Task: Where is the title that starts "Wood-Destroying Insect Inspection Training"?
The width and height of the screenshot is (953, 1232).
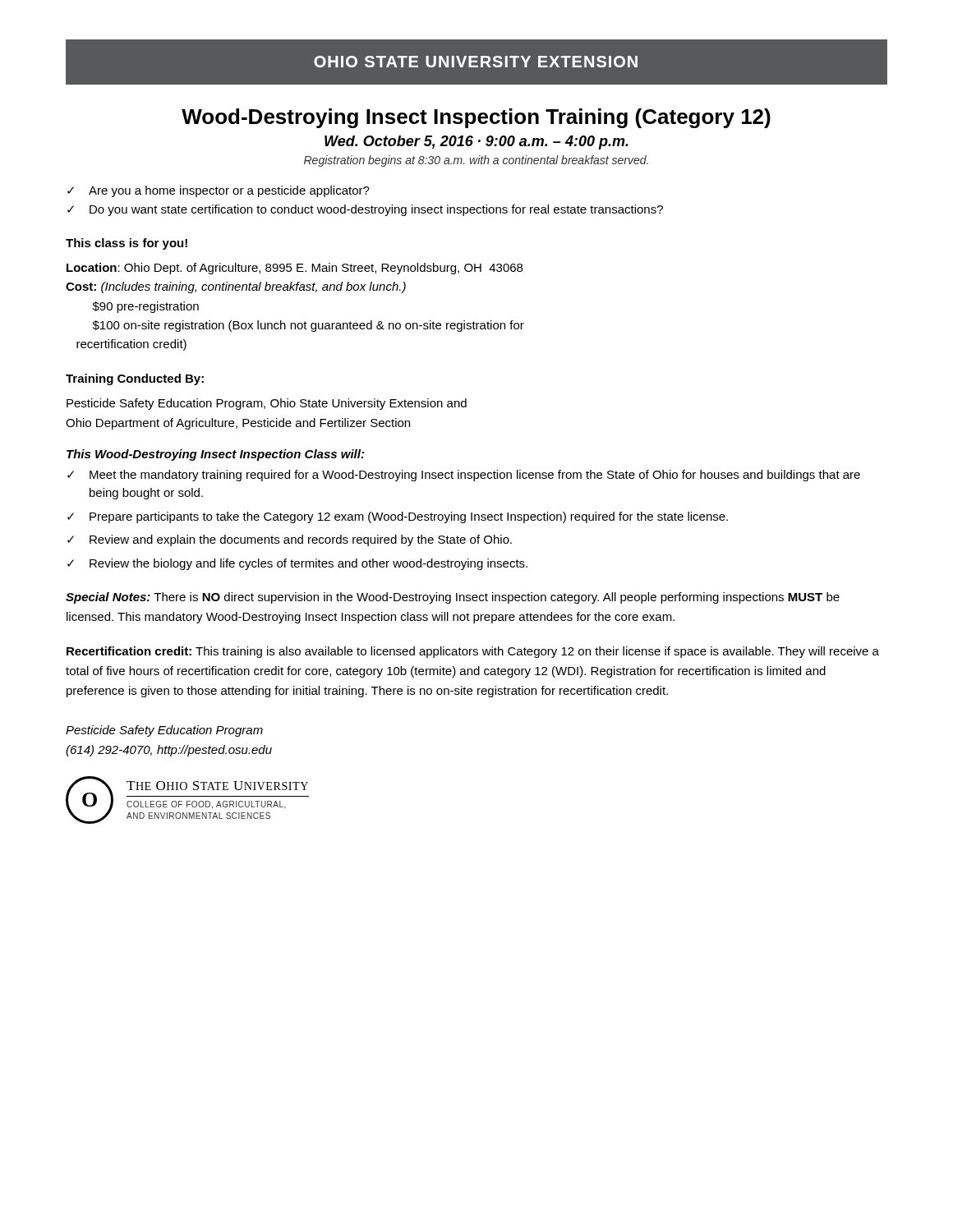Action: [x=476, y=136]
